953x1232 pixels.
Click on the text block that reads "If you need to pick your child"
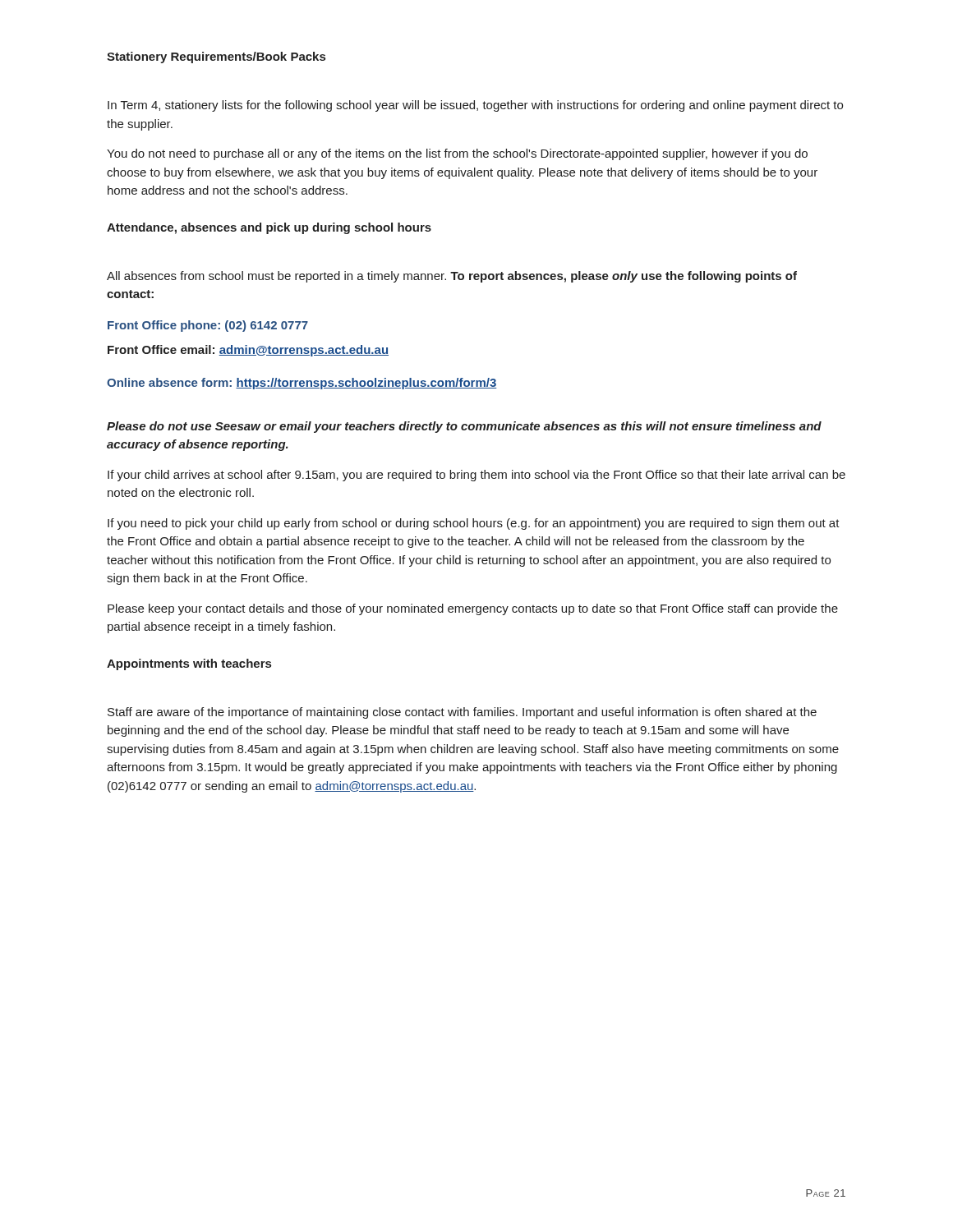click(x=476, y=551)
